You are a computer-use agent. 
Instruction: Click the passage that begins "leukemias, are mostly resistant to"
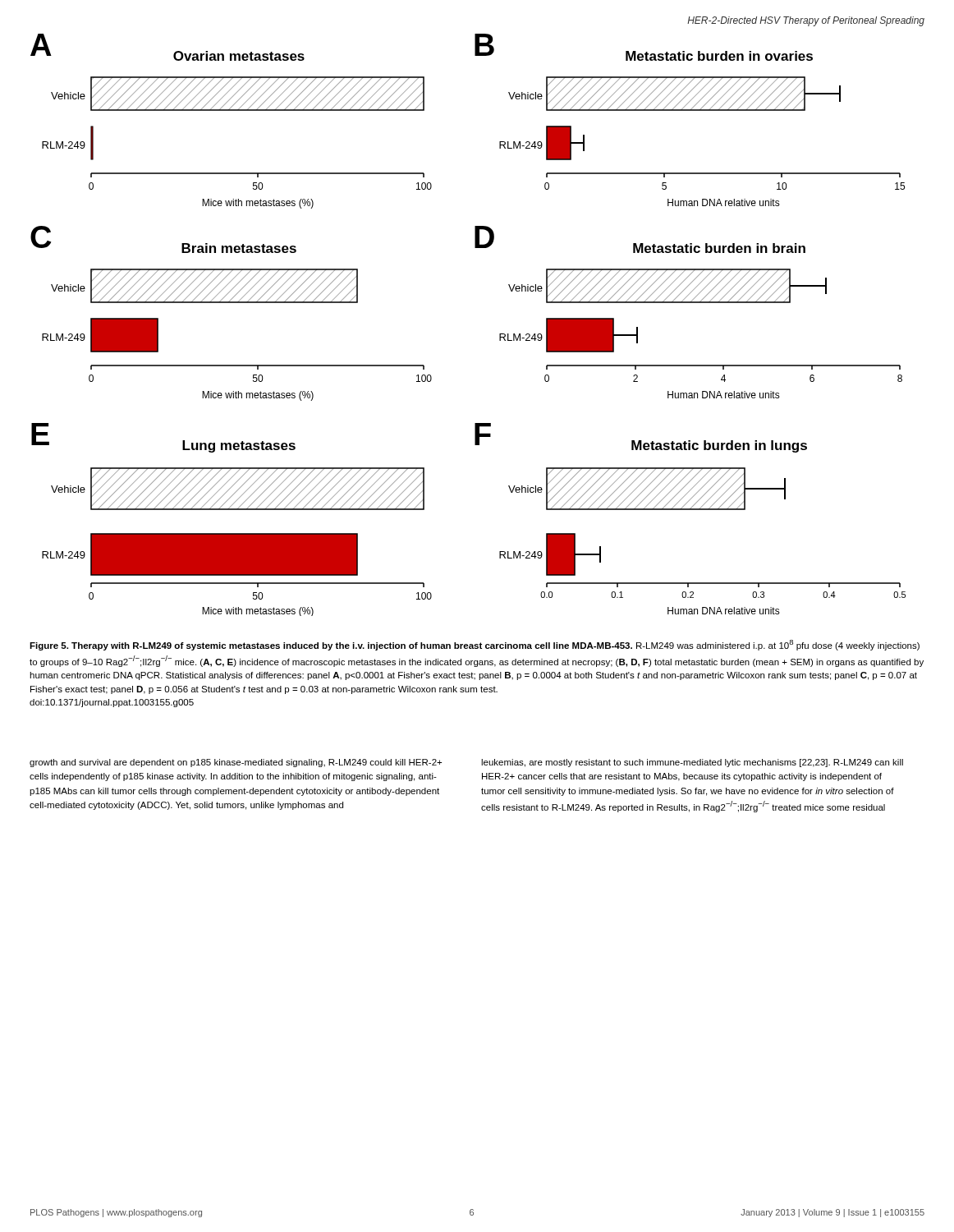point(692,785)
